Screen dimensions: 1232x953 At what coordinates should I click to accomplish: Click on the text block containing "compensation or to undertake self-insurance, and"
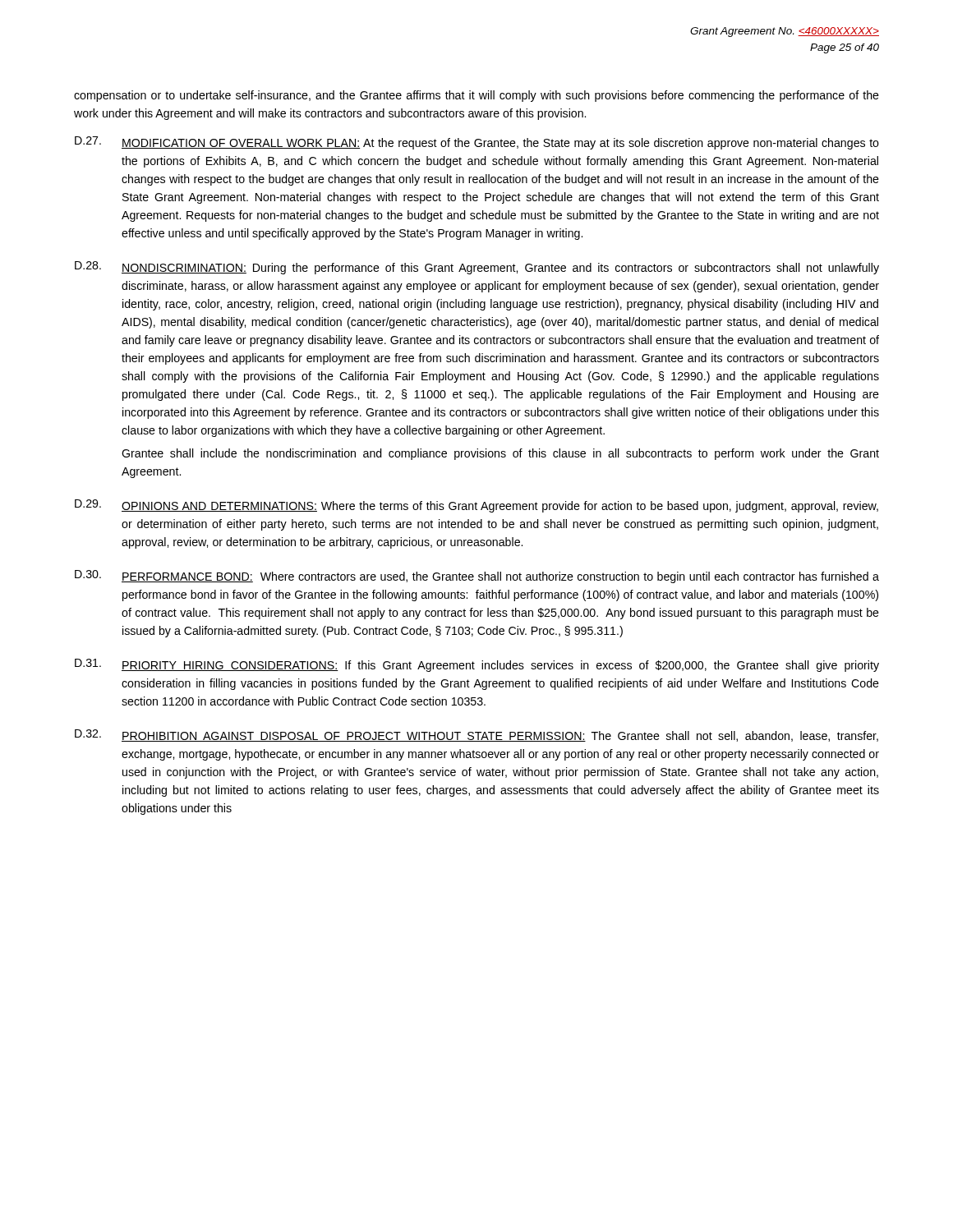[x=476, y=104]
